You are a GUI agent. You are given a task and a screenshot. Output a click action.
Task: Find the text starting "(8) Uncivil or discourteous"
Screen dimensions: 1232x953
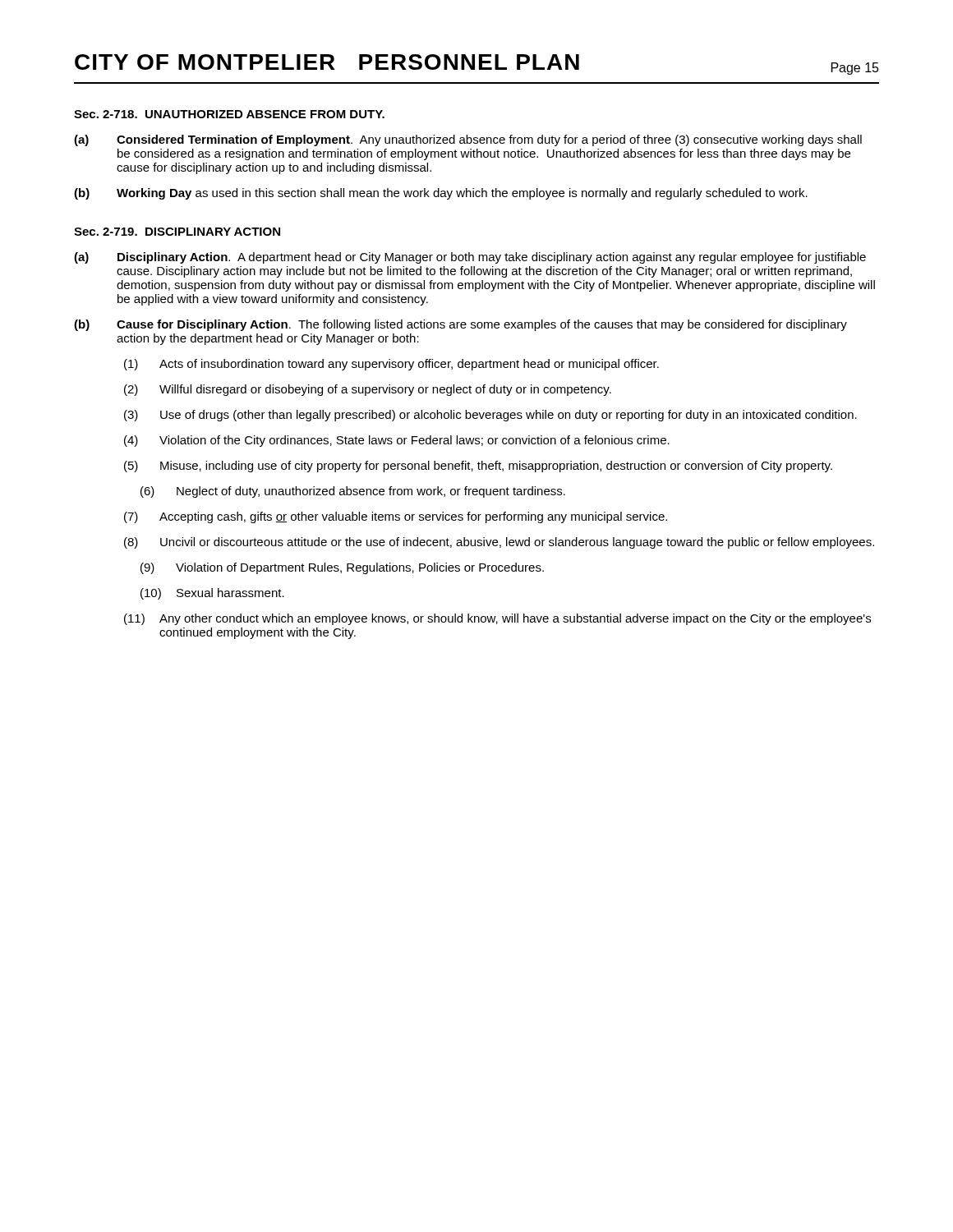point(501,542)
